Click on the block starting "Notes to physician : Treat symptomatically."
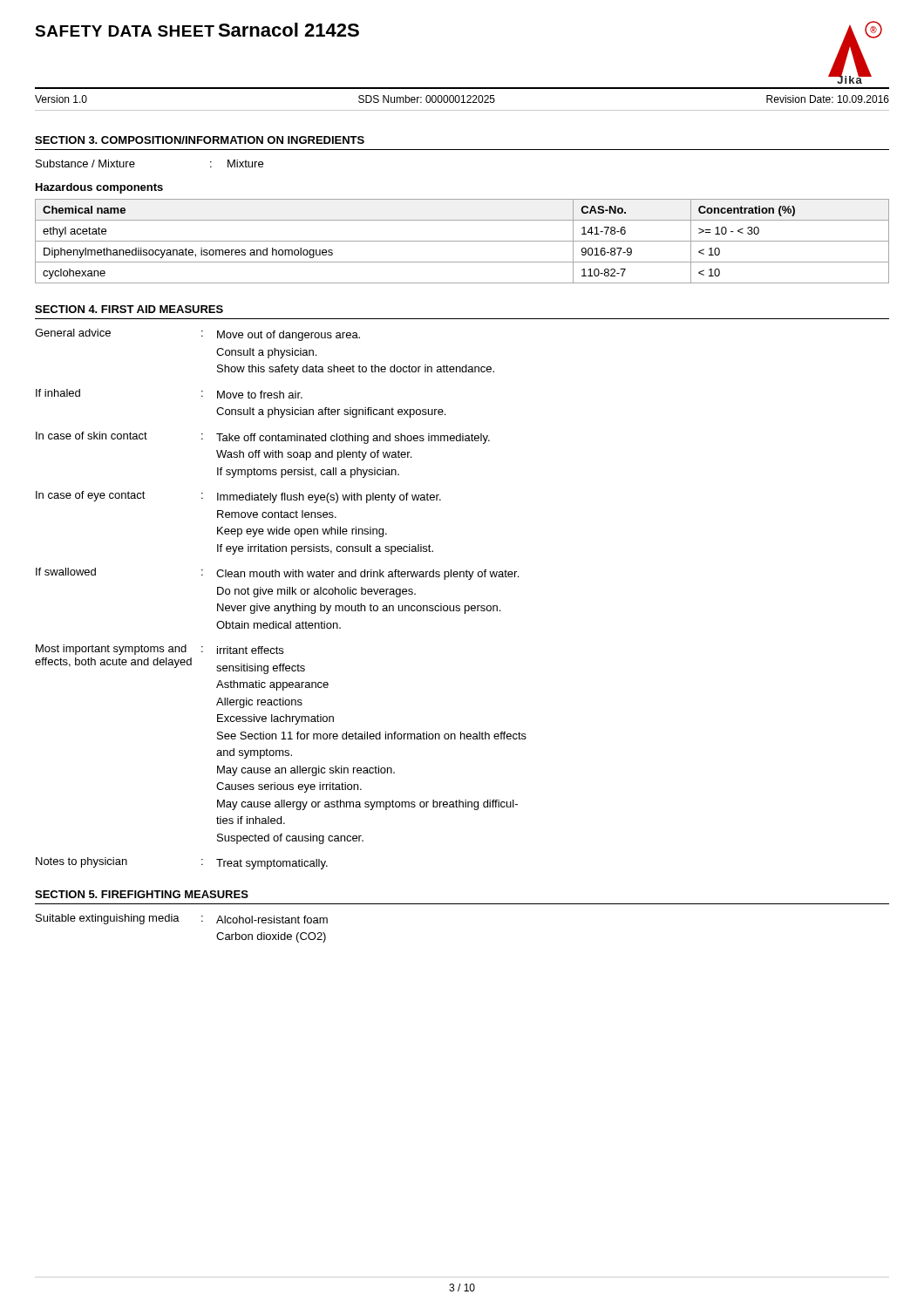This screenshot has height=1308, width=924. click(85, 863)
